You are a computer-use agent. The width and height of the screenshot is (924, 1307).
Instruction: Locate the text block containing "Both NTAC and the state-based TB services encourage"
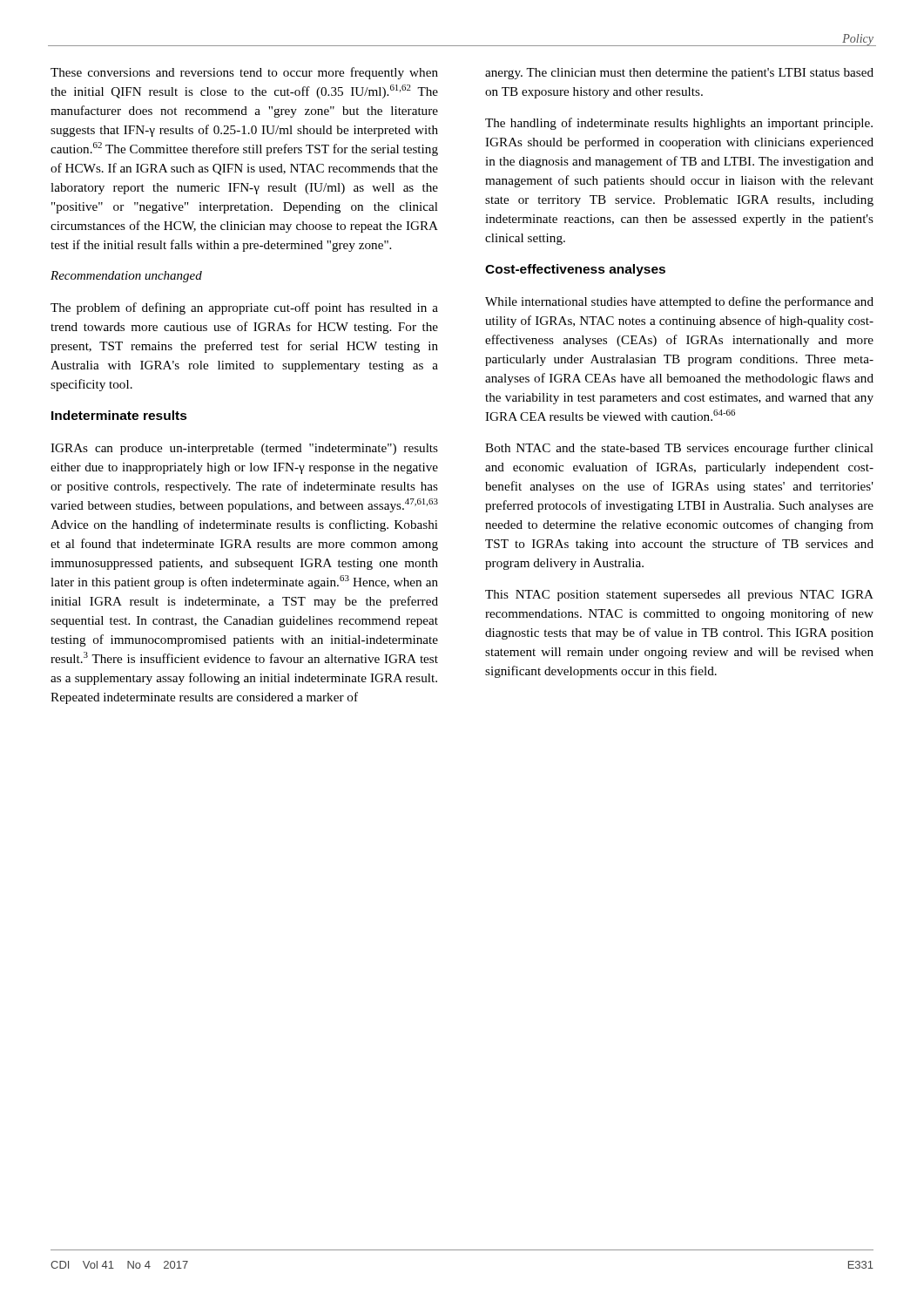(x=679, y=505)
